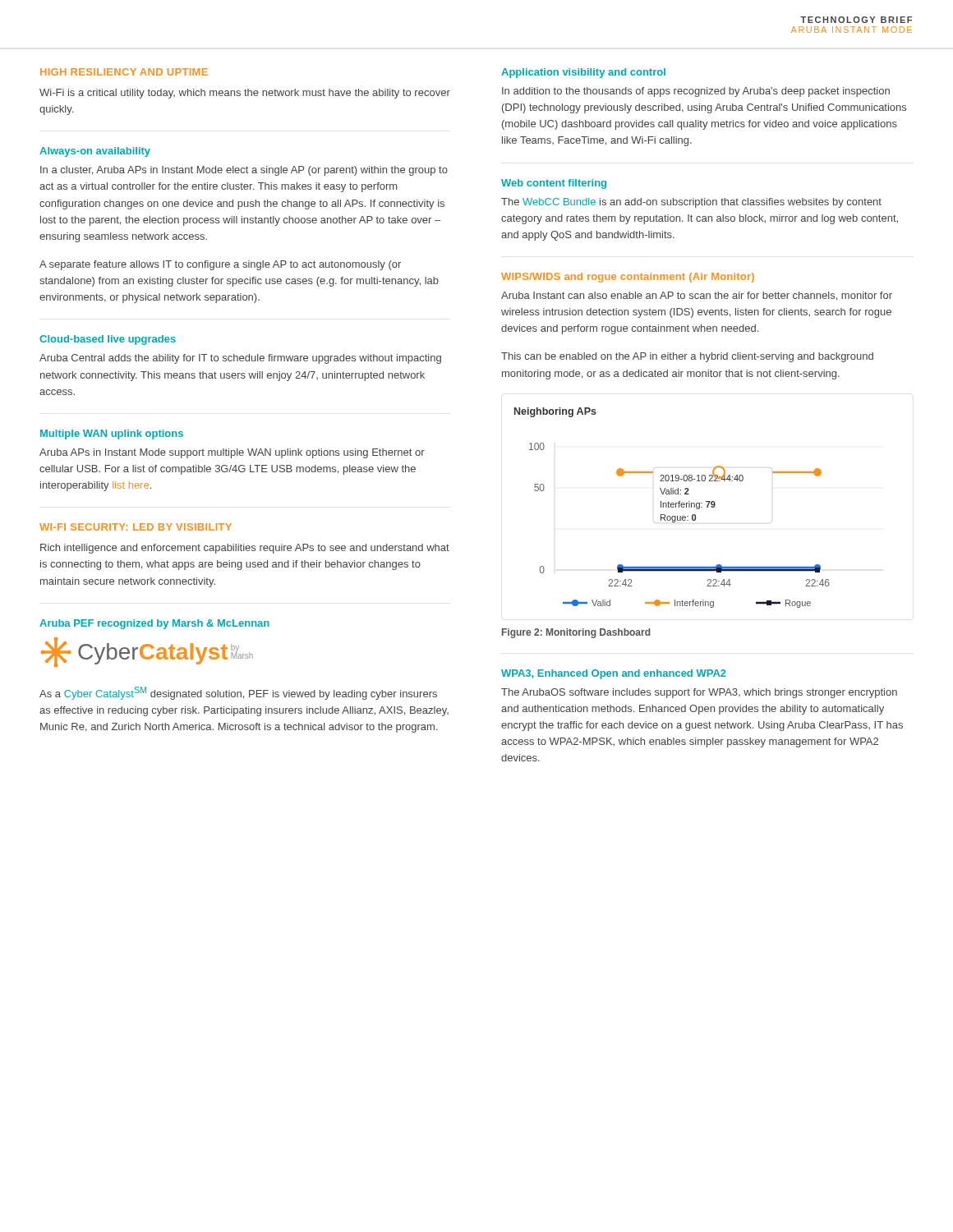The width and height of the screenshot is (953, 1232).
Task: Click on the text block that says "In a cluster, Aruba APs in Instant"
Action: click(x=244, y=203)
